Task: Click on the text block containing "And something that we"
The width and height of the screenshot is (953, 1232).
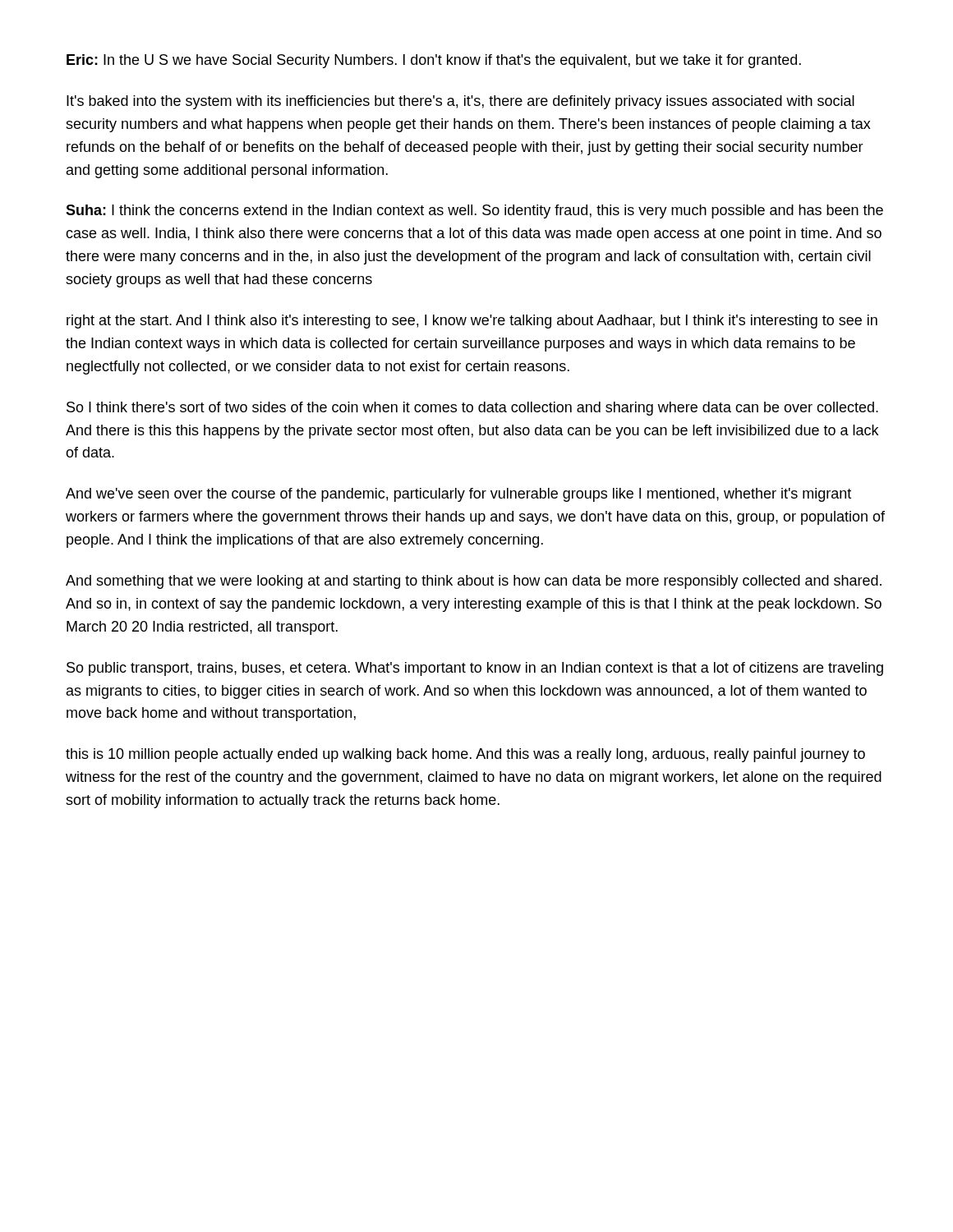Action: [x=474, y=604]
